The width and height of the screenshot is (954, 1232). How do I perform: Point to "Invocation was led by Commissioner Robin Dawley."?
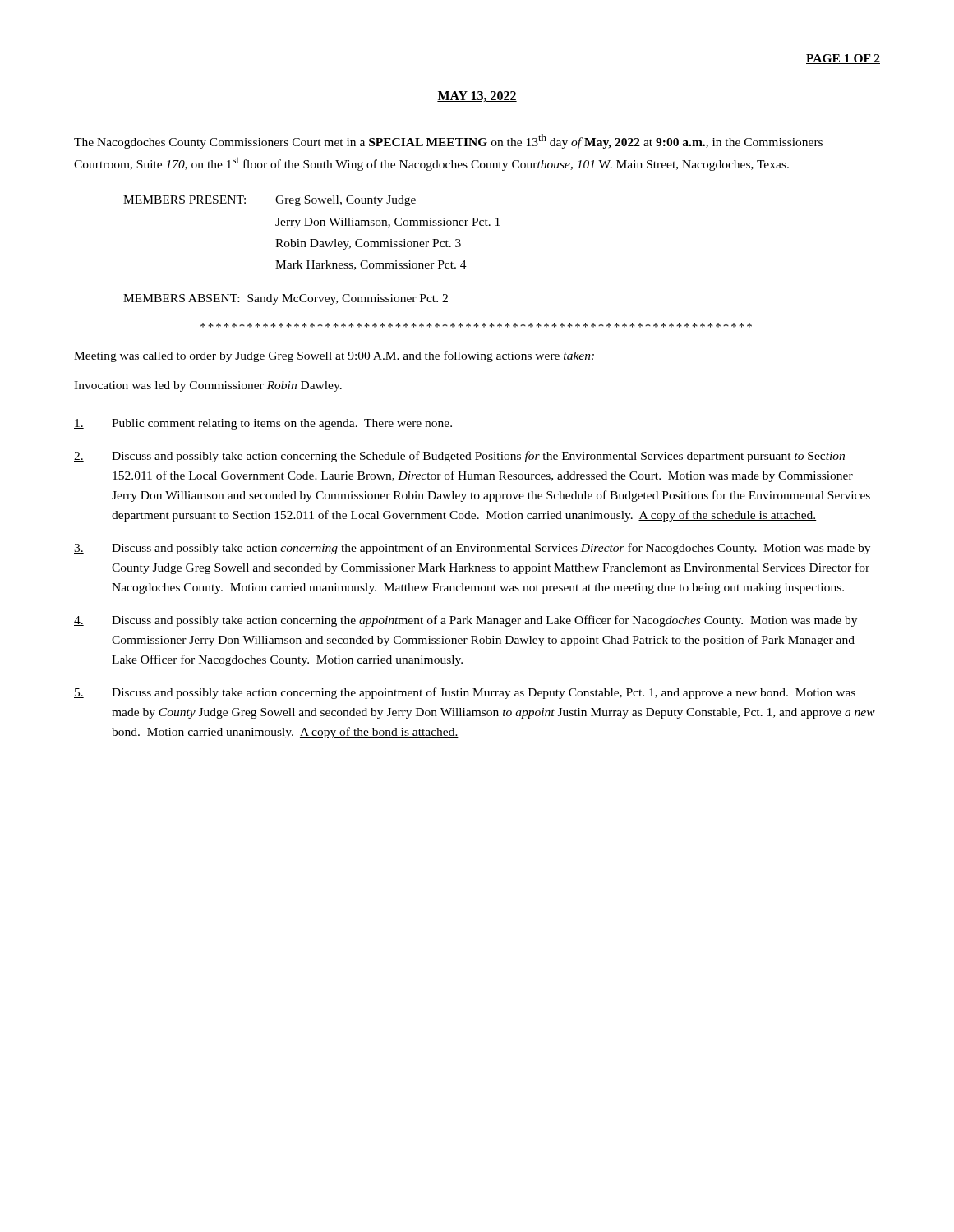point(208,385)
